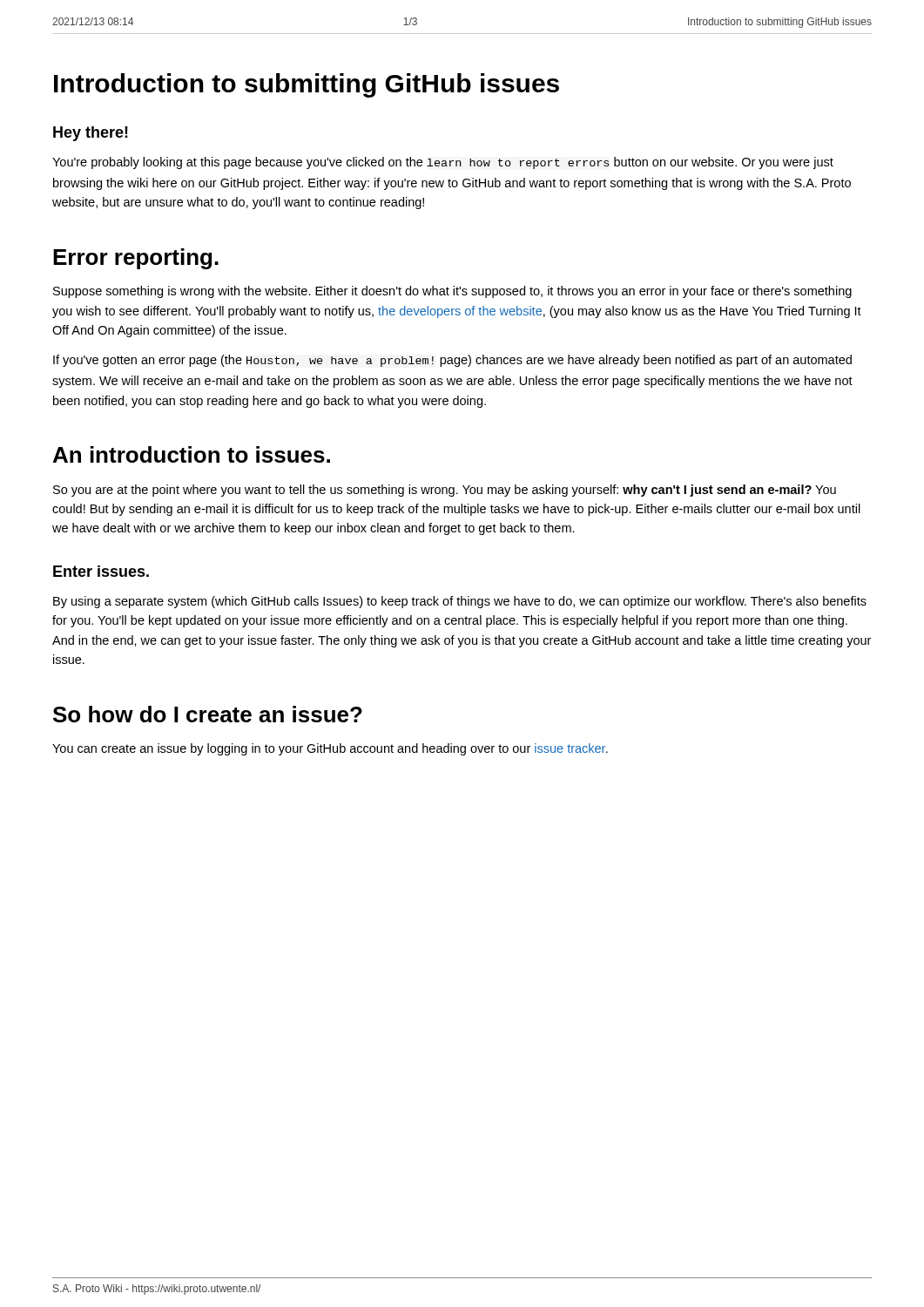The height and width of the screenshot is (1307, 924).
Task: Locate the passage starting "Hey there!"
Action: [91, 134]
